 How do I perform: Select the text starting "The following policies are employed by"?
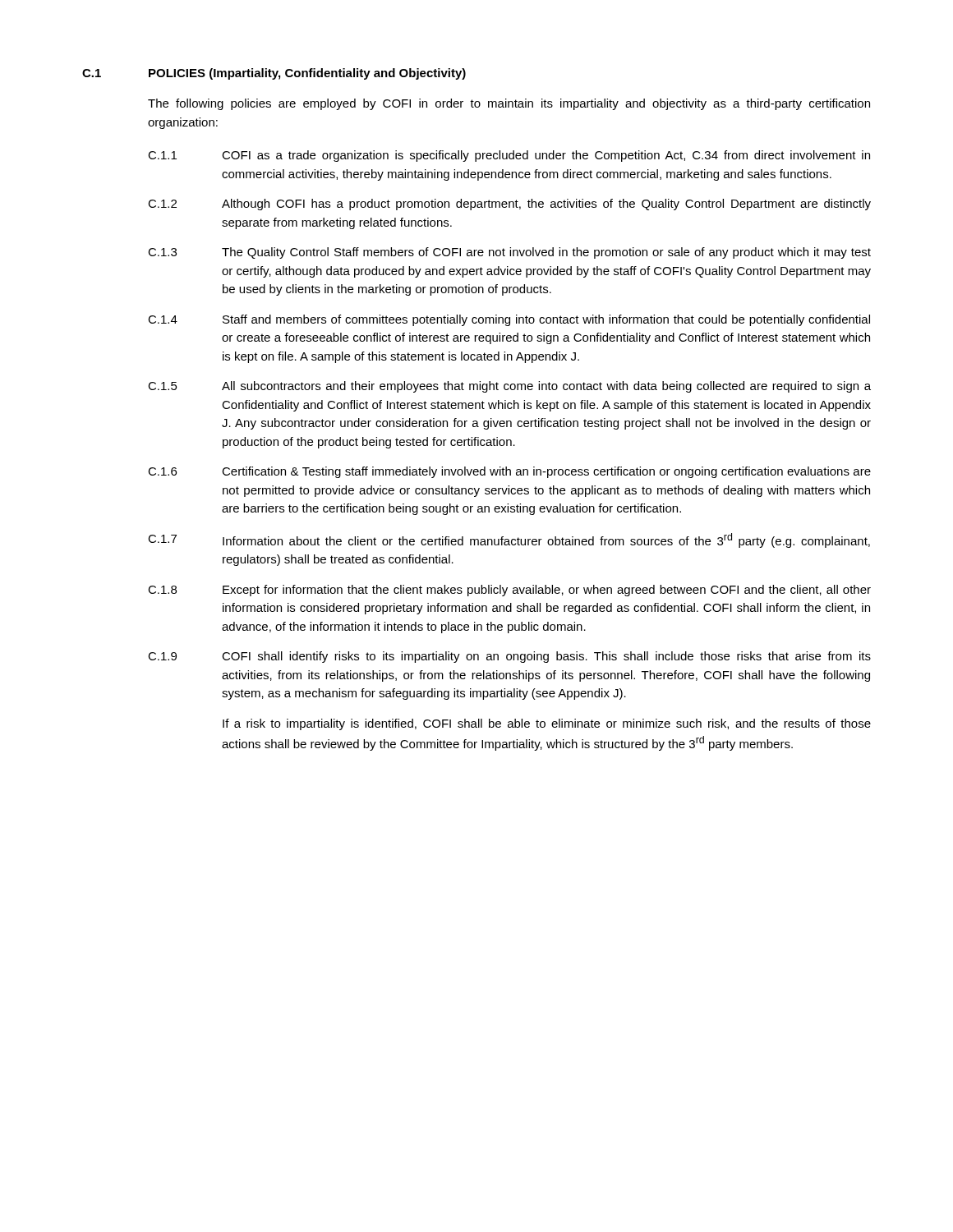(509, 112)
